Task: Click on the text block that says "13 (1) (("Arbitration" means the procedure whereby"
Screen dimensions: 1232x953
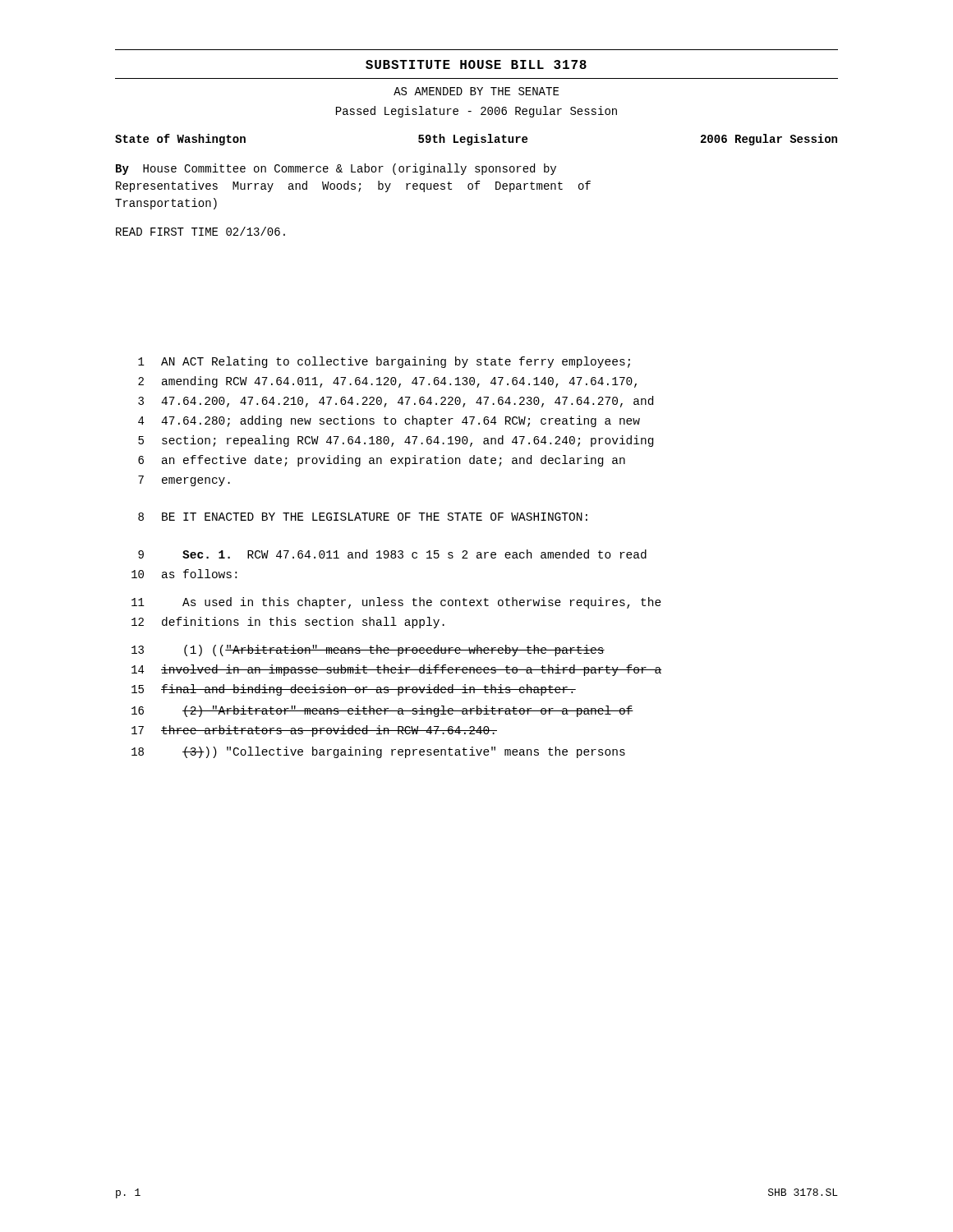Action: [x=476, y=671]
